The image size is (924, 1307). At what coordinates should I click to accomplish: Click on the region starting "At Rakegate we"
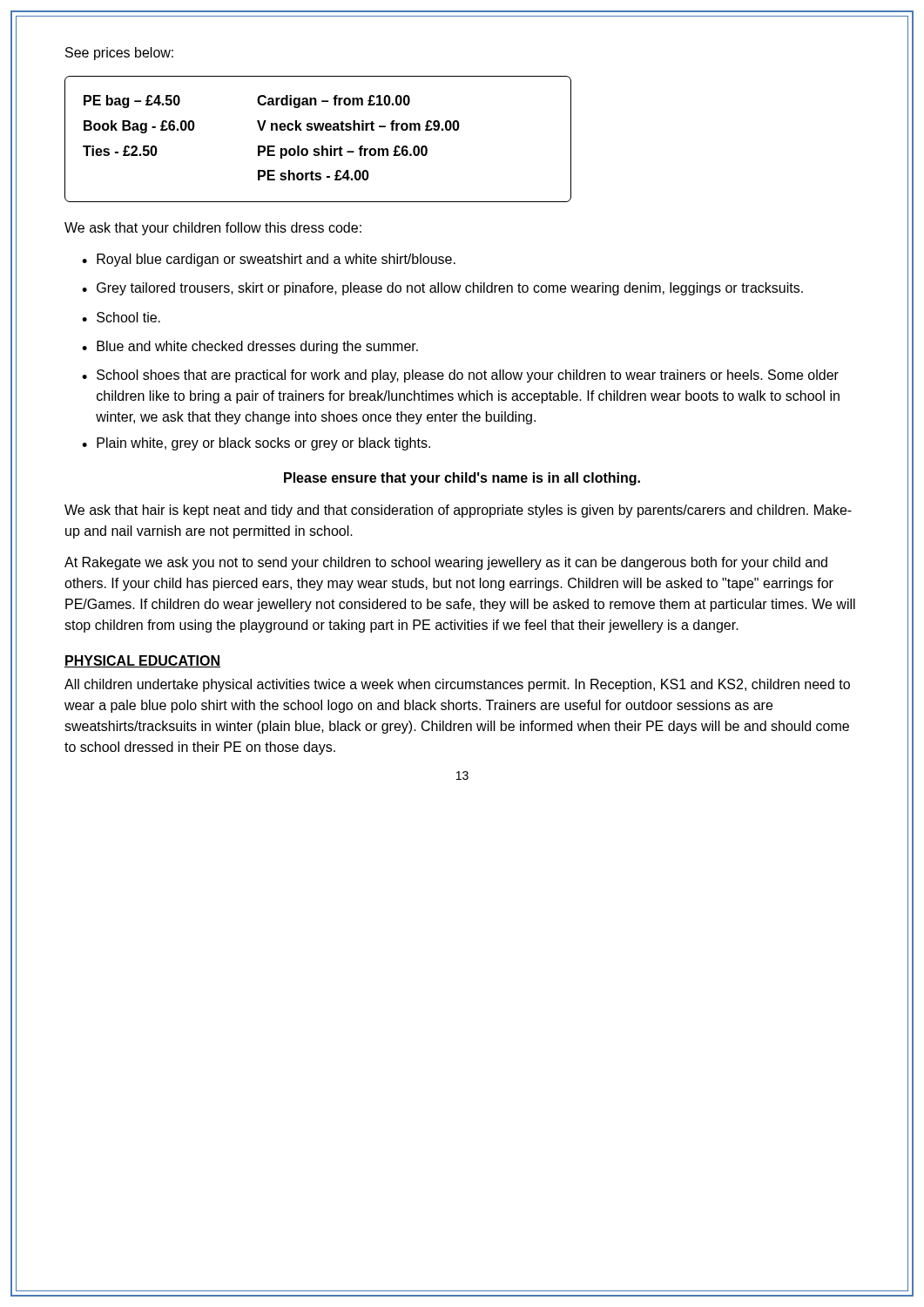[460, 594]
